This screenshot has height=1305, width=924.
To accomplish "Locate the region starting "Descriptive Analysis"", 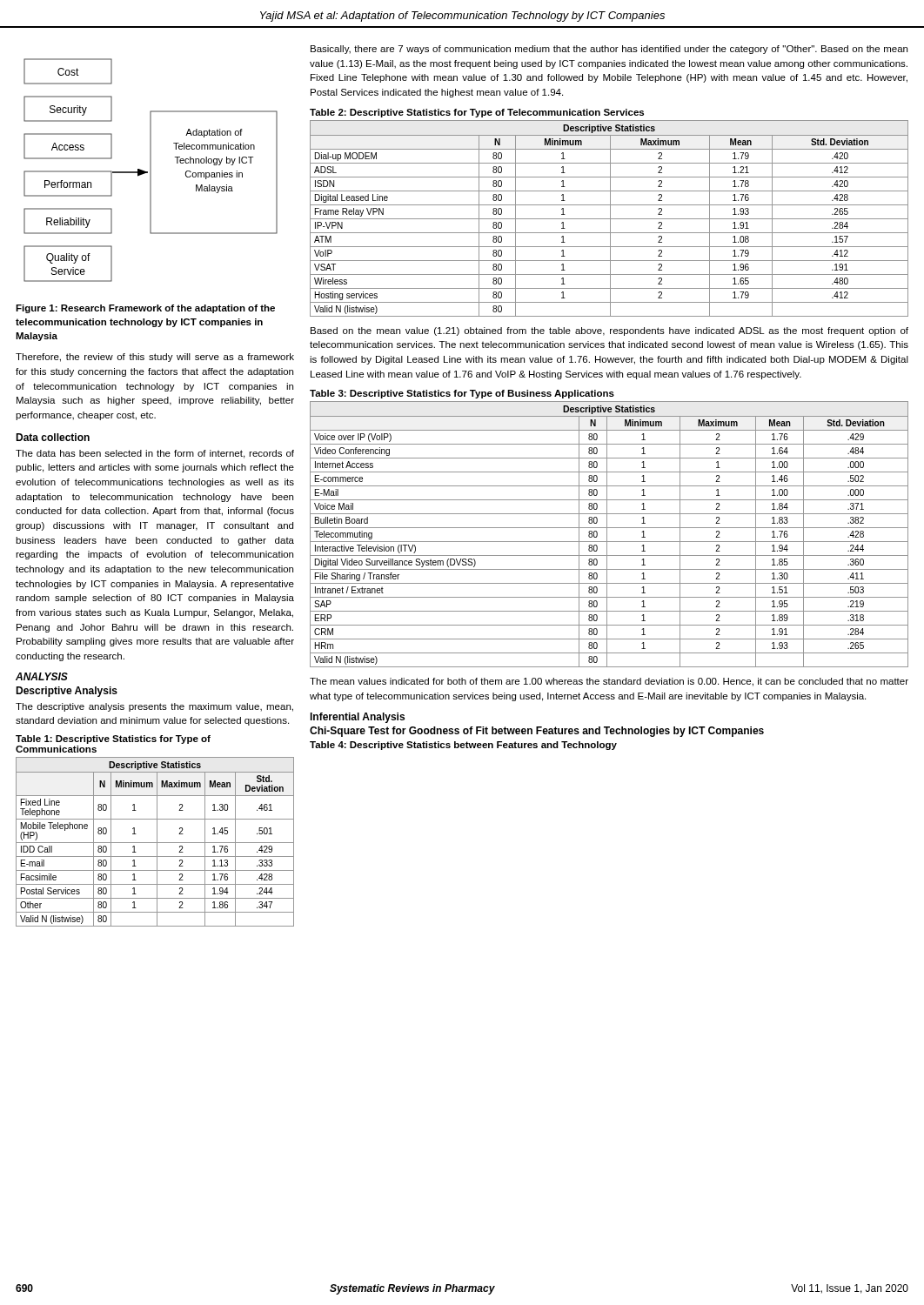I will (67, 691).
